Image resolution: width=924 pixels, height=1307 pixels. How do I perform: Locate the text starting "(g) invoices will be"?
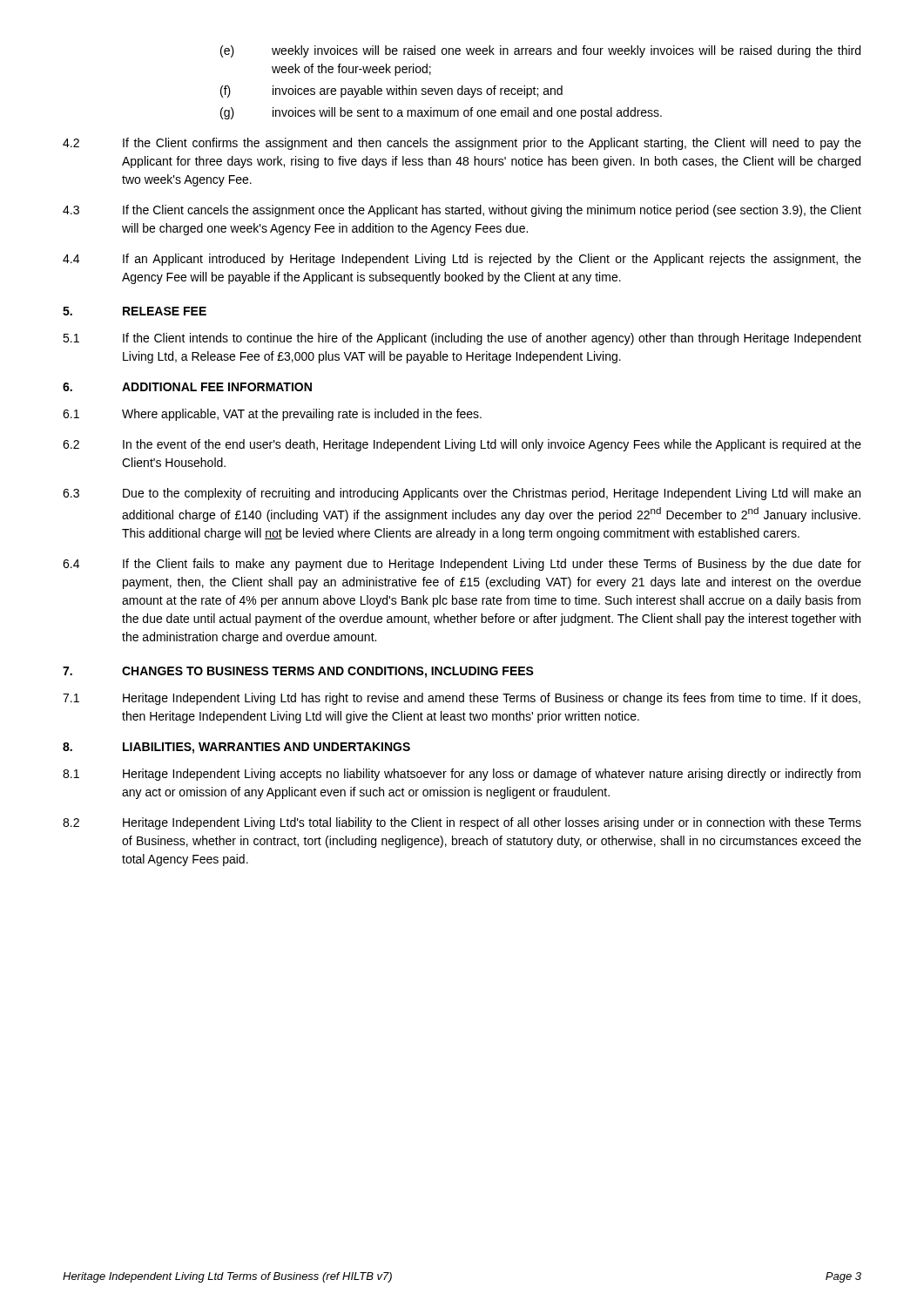pyautogui.click(x=532, y=113)
